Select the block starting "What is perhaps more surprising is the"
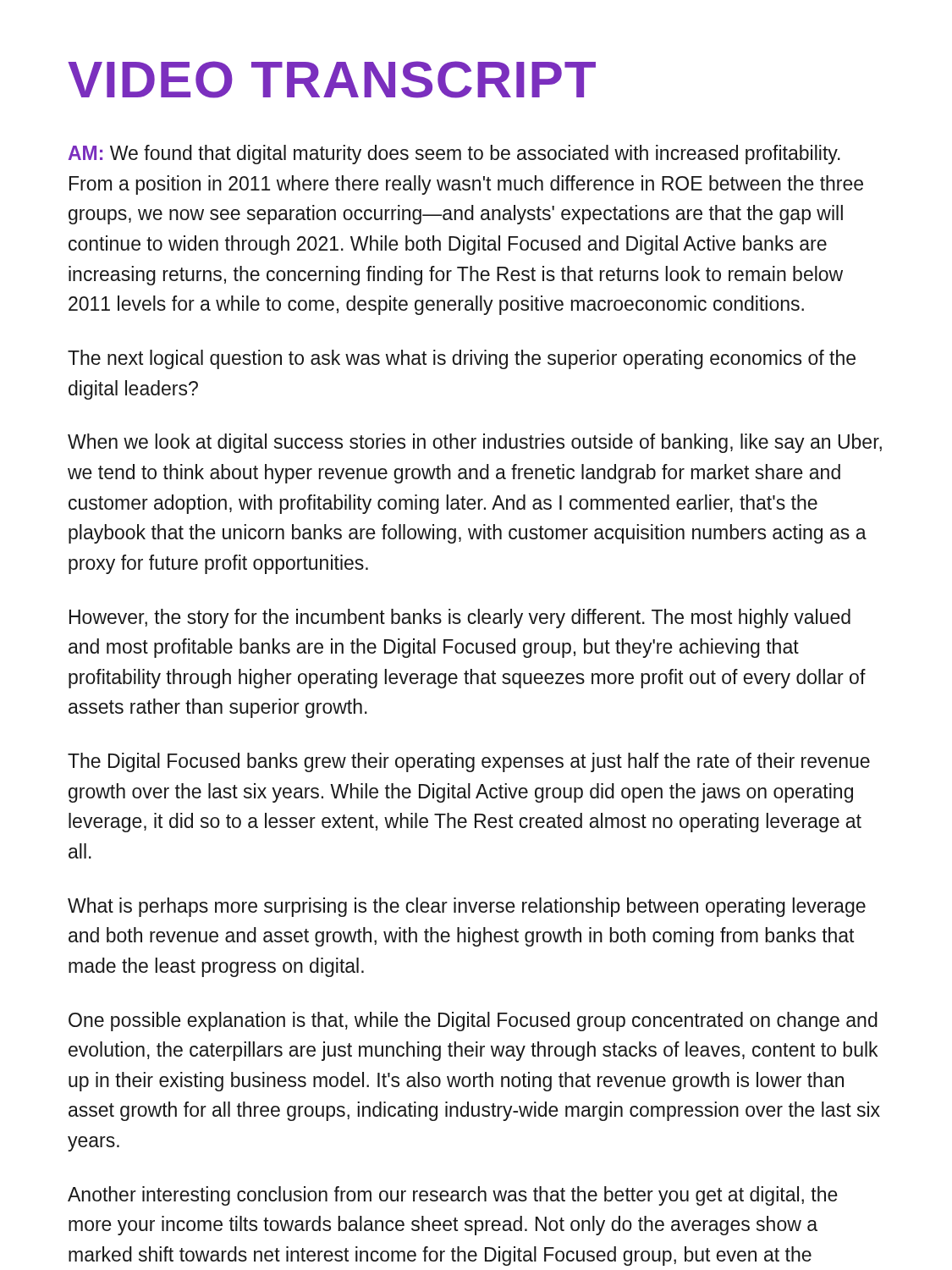 click(467, 936)
